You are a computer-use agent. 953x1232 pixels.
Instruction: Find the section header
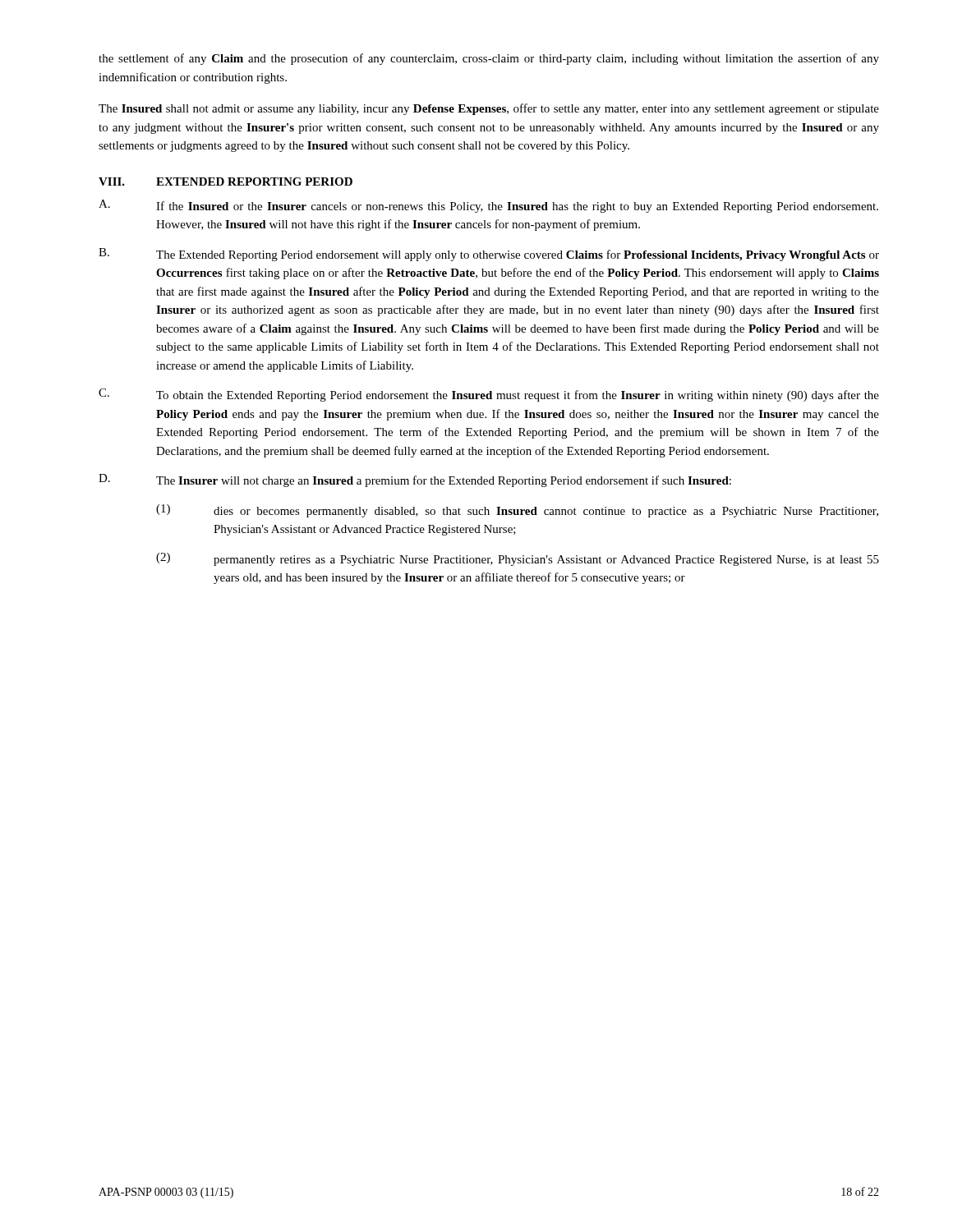226,182
